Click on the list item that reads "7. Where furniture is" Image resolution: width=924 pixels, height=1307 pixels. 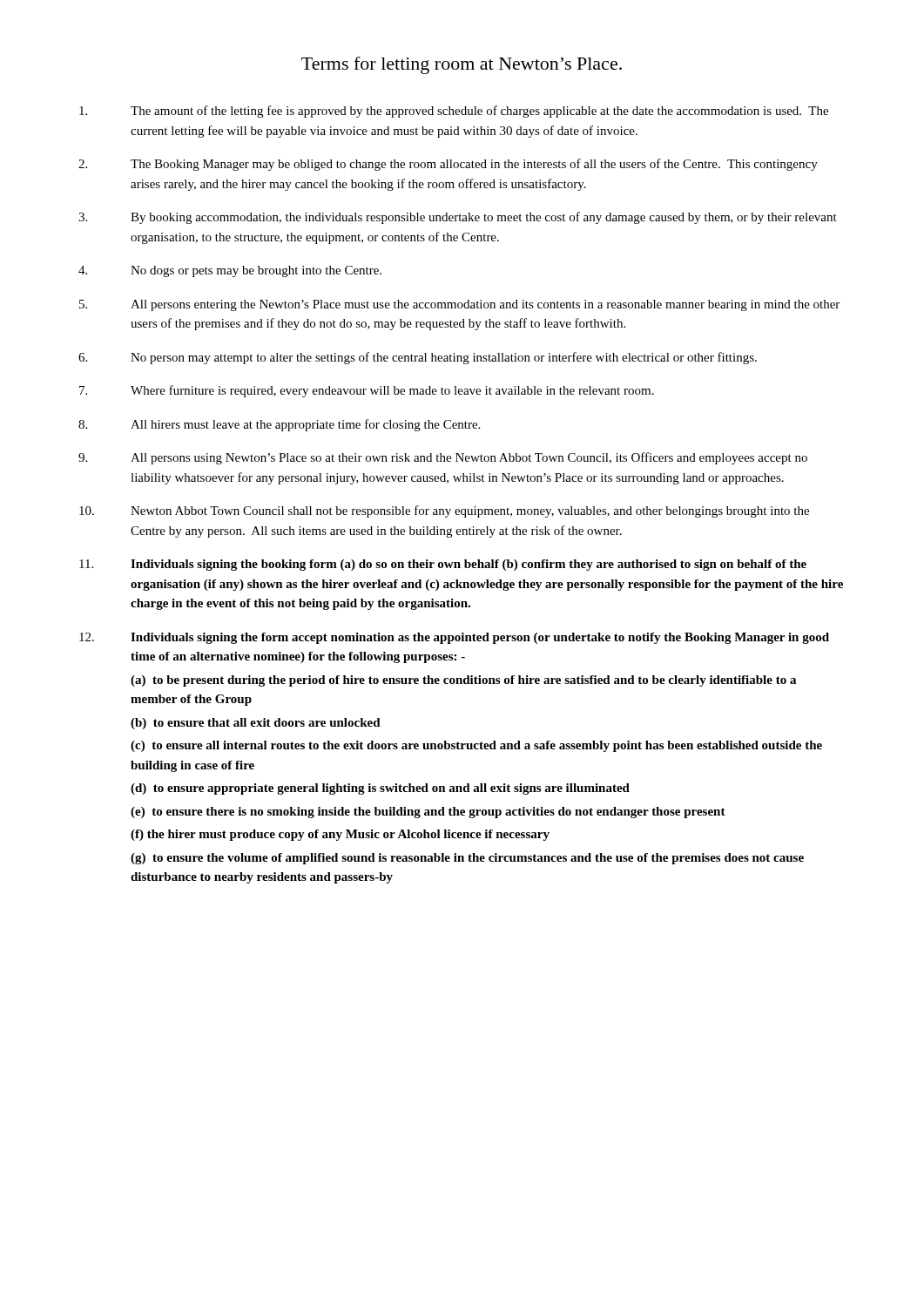[462, 391]
